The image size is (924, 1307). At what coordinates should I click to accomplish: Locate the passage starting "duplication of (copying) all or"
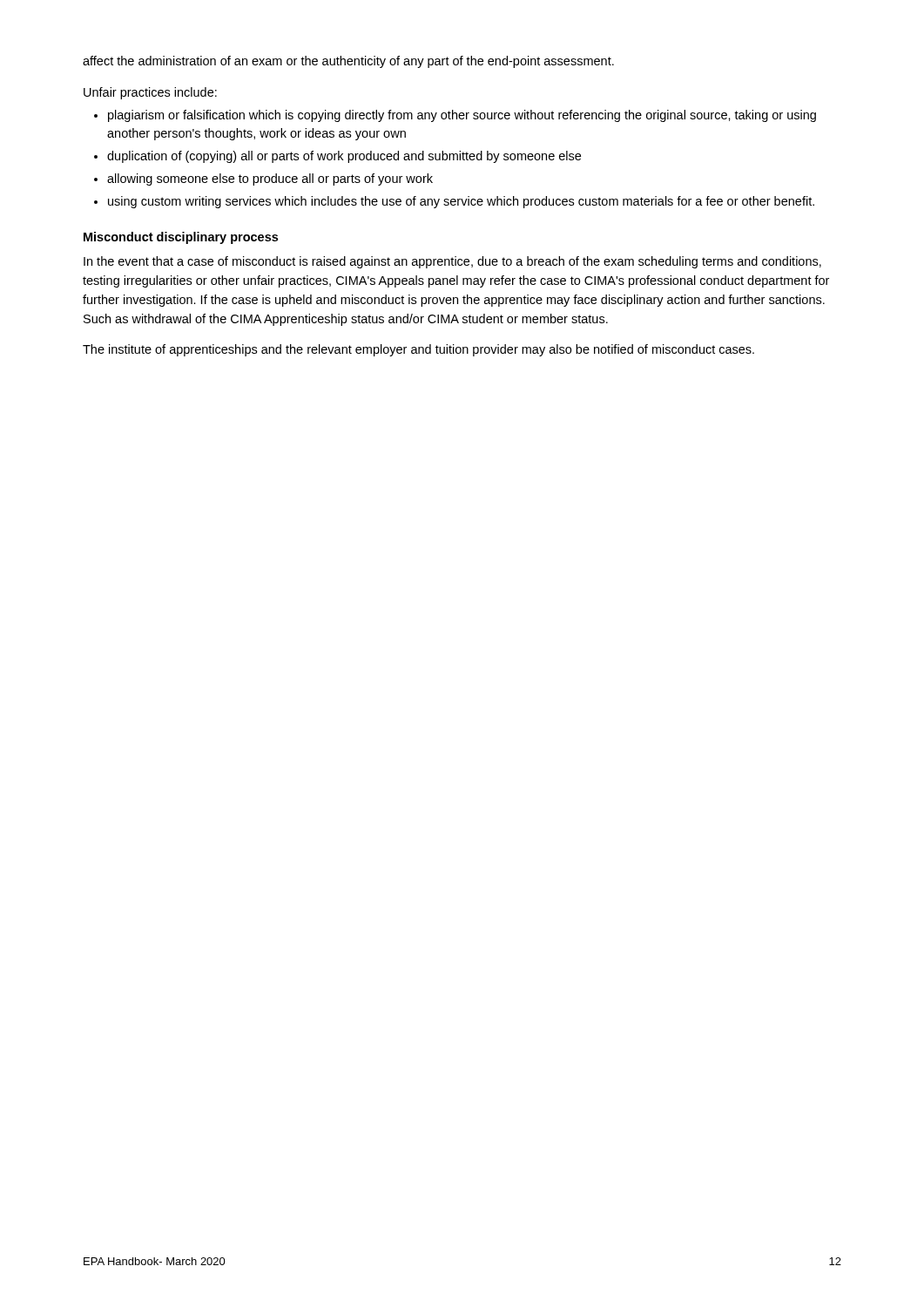[x=344, y=156]
